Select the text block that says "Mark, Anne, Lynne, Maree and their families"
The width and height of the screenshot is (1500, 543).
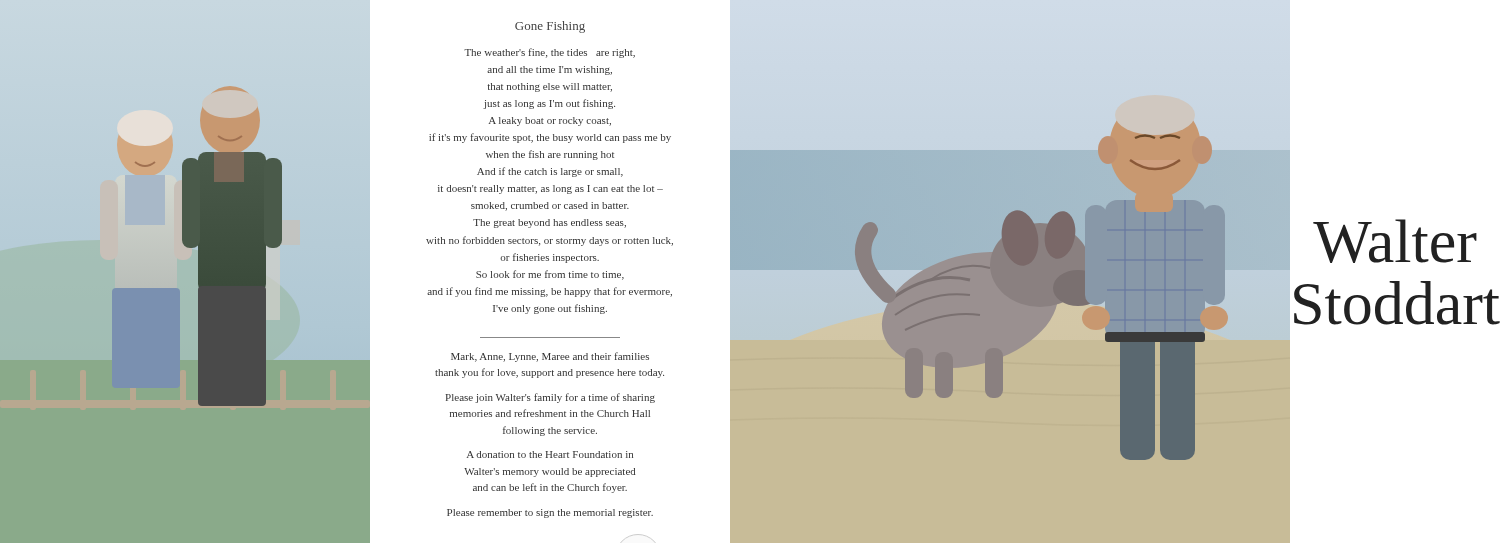pyautogui.click(x=550, y=364)
